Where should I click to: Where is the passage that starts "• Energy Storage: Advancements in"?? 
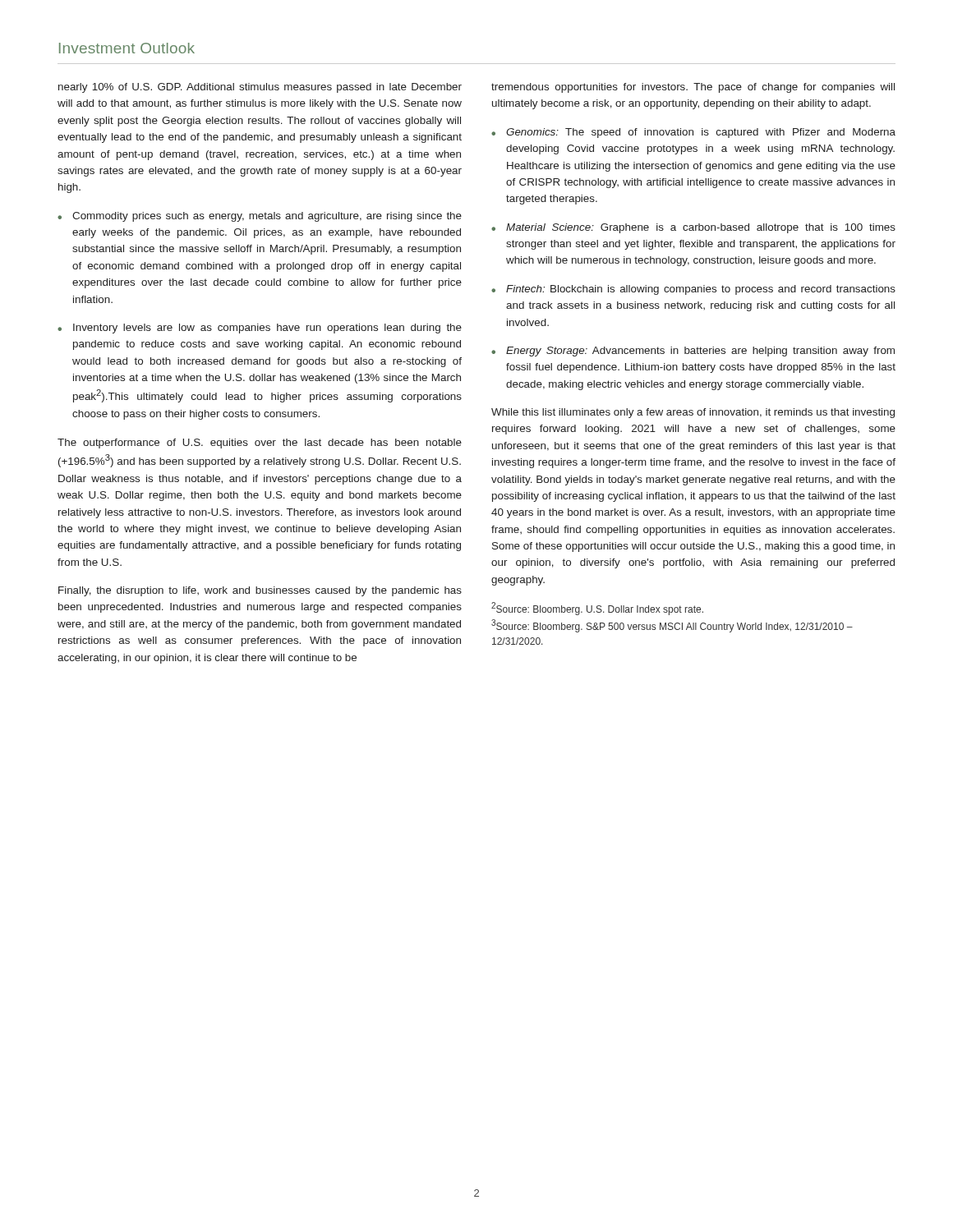pos(693,368)
